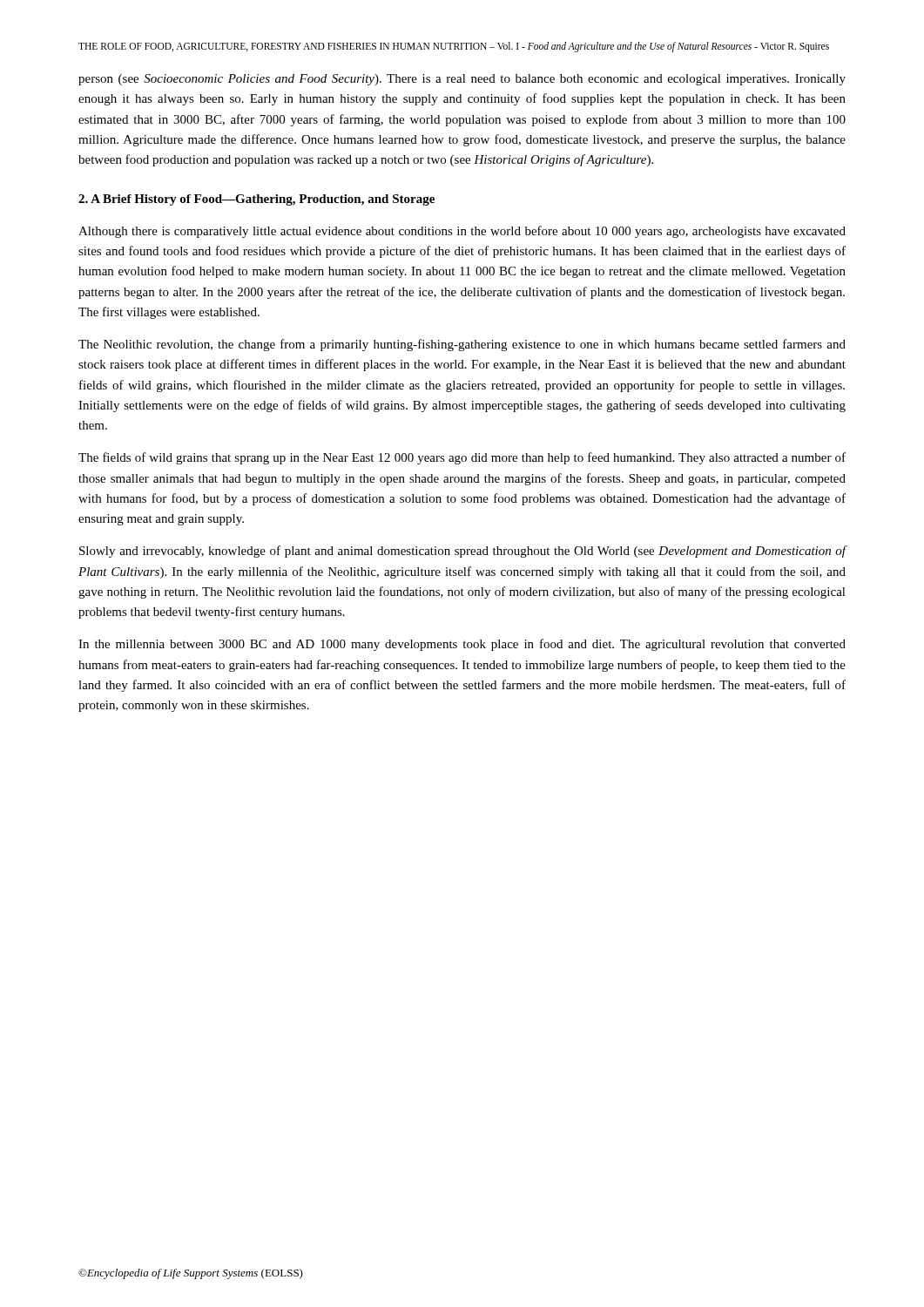Viewport: 924px width, 1307px height.
Task: Navigate to the passage starting "2. A Brief"
Action: pyautogui.click(x=257, y=199)
